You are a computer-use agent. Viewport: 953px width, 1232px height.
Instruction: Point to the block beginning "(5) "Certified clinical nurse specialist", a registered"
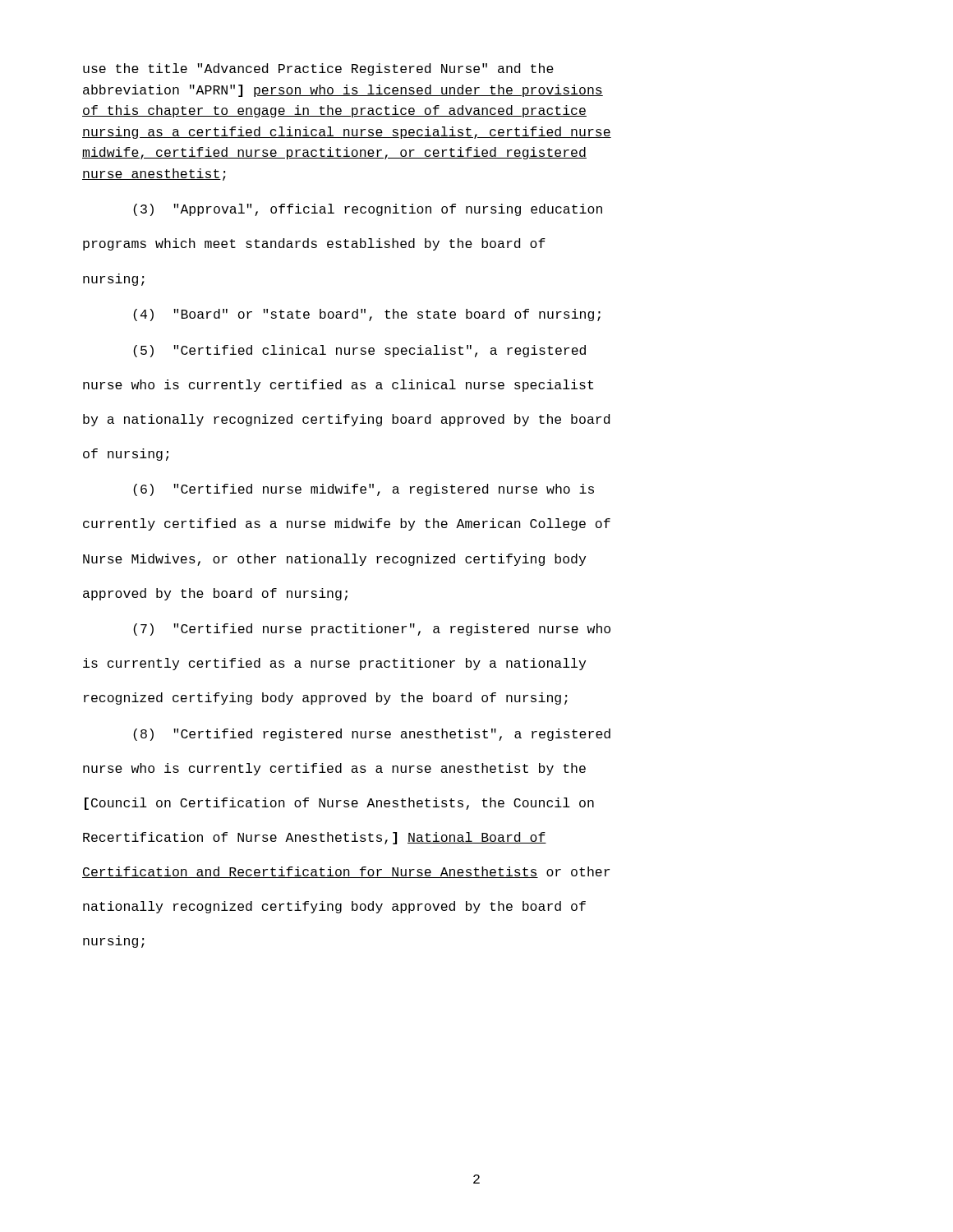coord(359,351)
